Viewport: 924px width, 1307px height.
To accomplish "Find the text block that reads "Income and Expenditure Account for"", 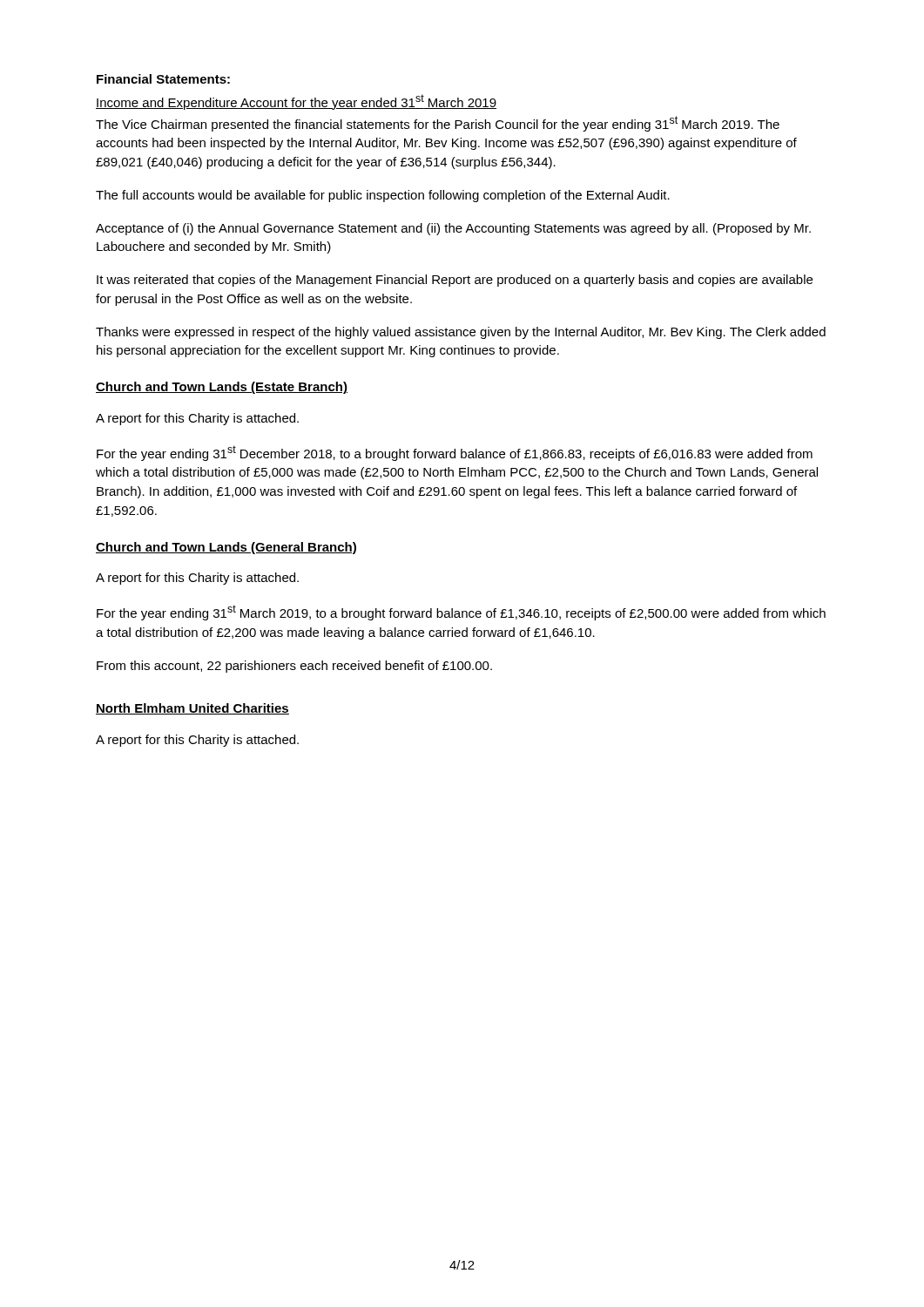I will tap(446, 131).
